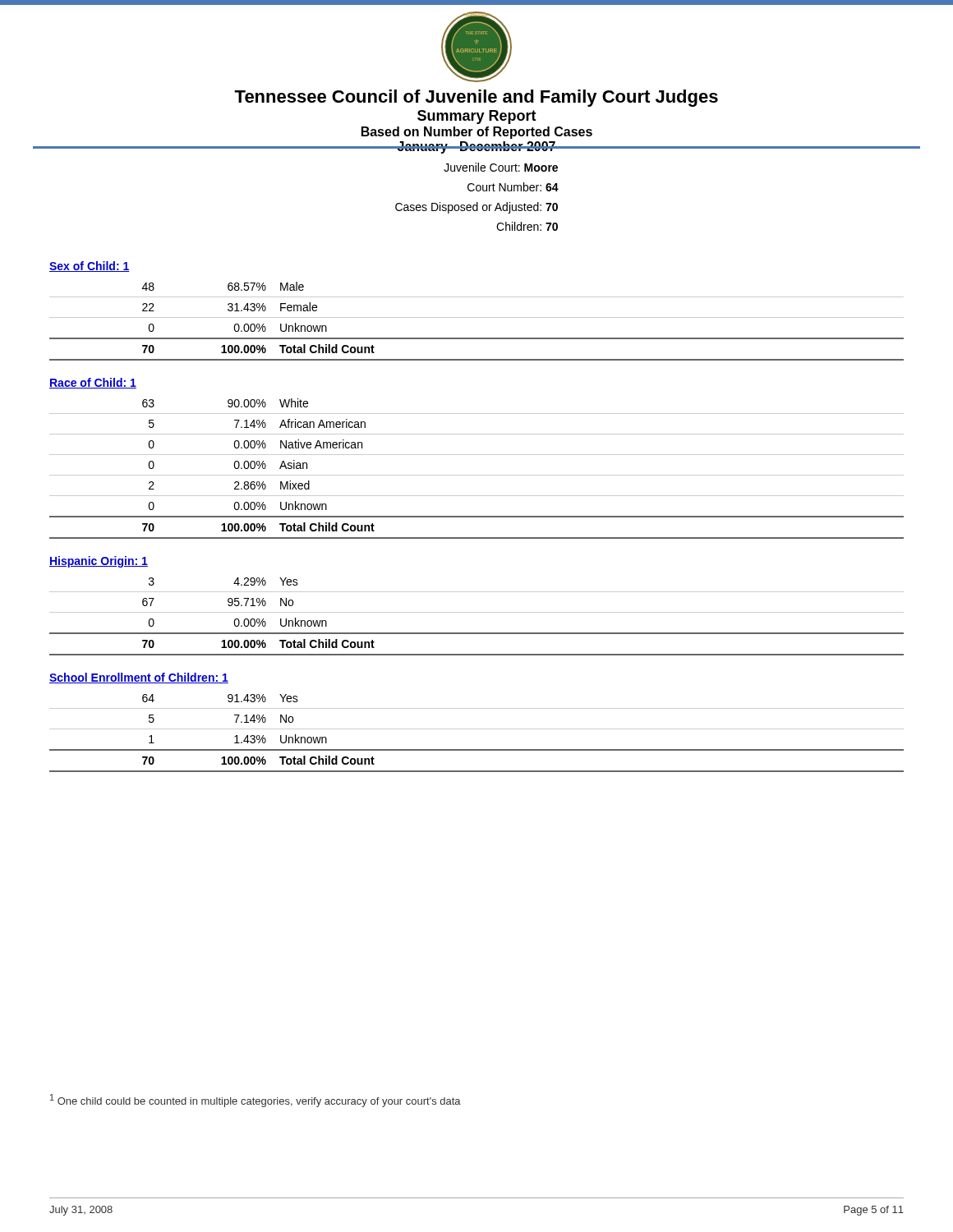Find the section header that reads "Race of Child: 1"

[x=93, y=383]
